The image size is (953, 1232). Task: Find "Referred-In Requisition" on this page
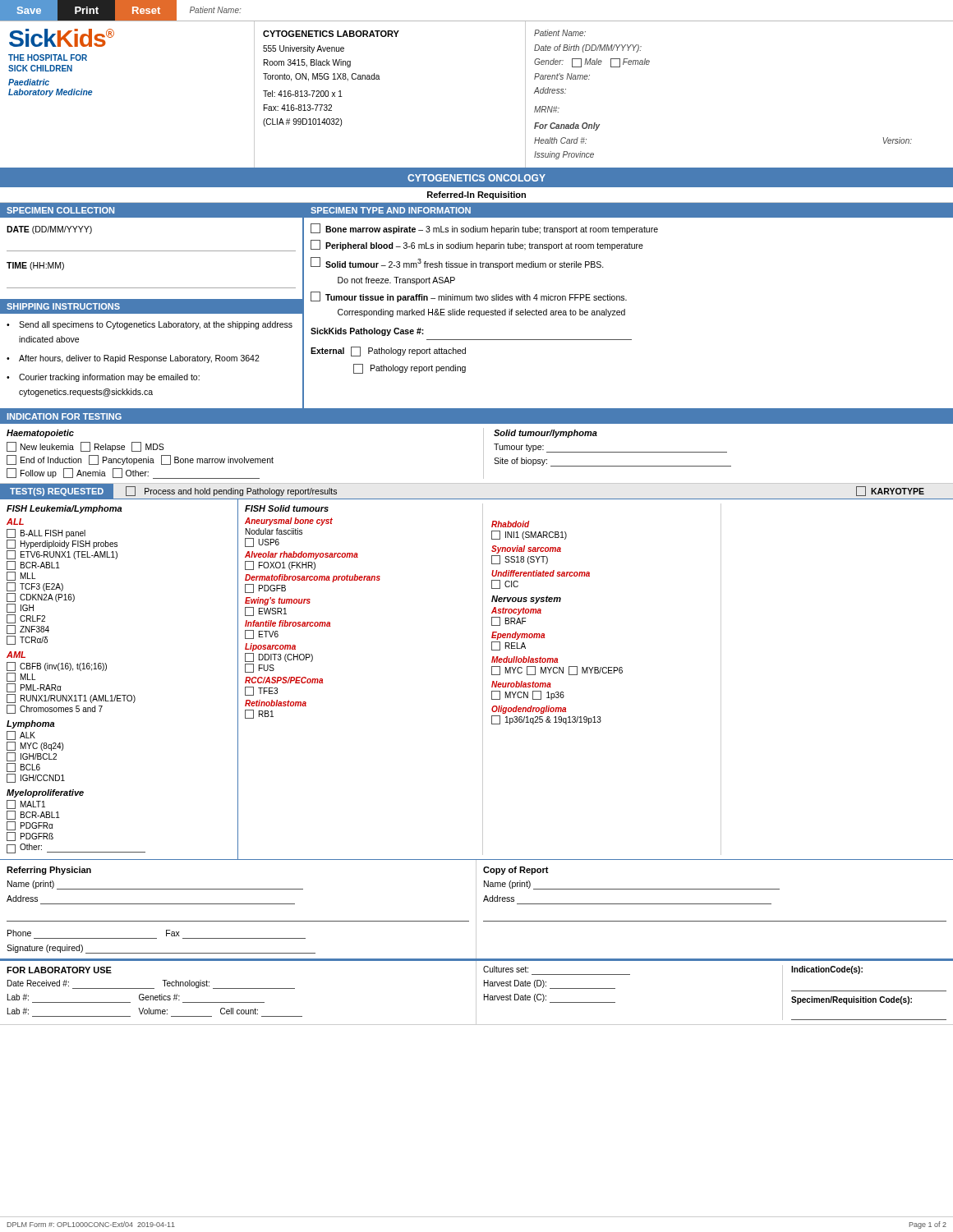(x=476, y=194)
